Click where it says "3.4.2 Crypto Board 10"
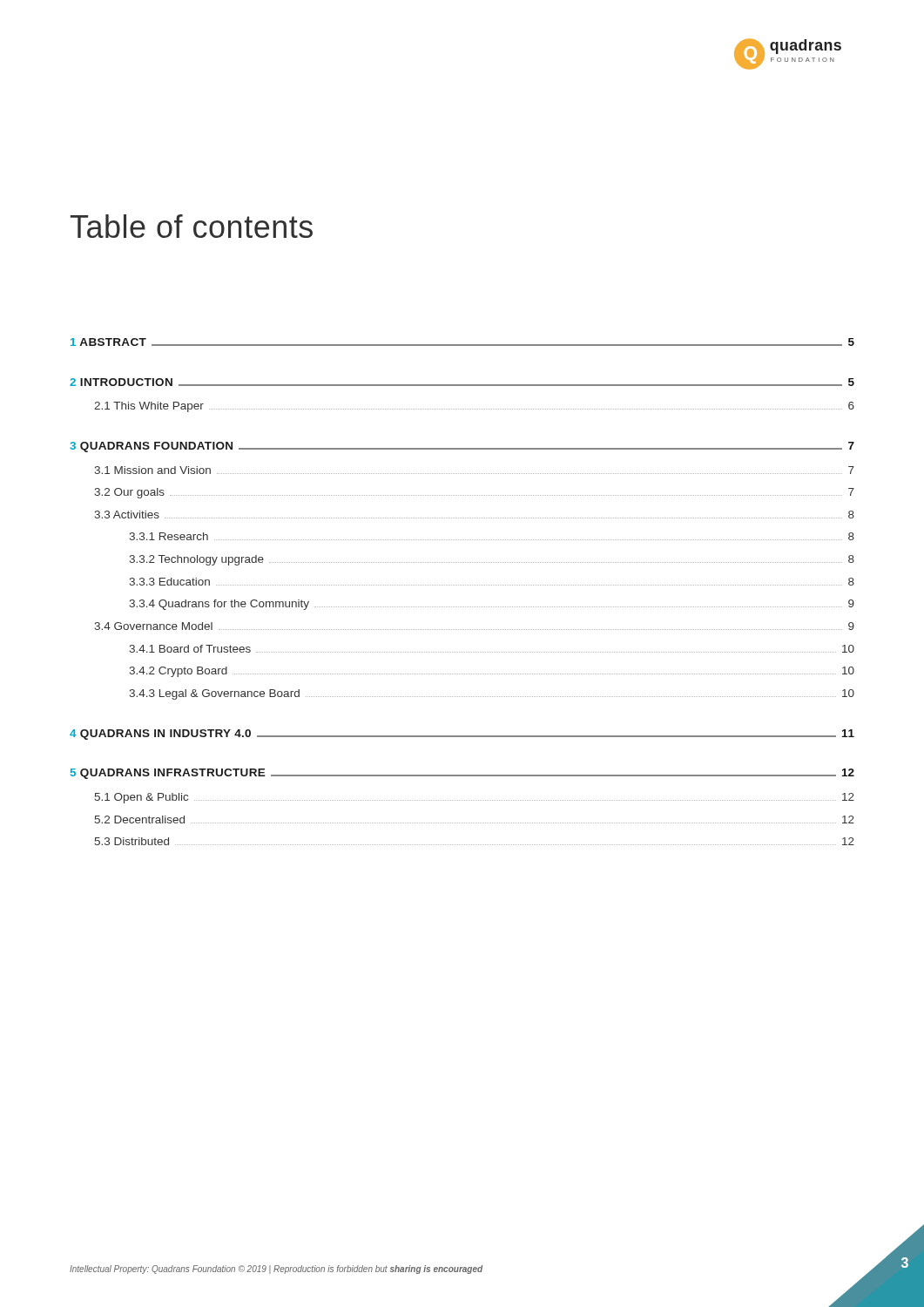This screenshot has width=924, height=1307. click(x=492, y=671)
